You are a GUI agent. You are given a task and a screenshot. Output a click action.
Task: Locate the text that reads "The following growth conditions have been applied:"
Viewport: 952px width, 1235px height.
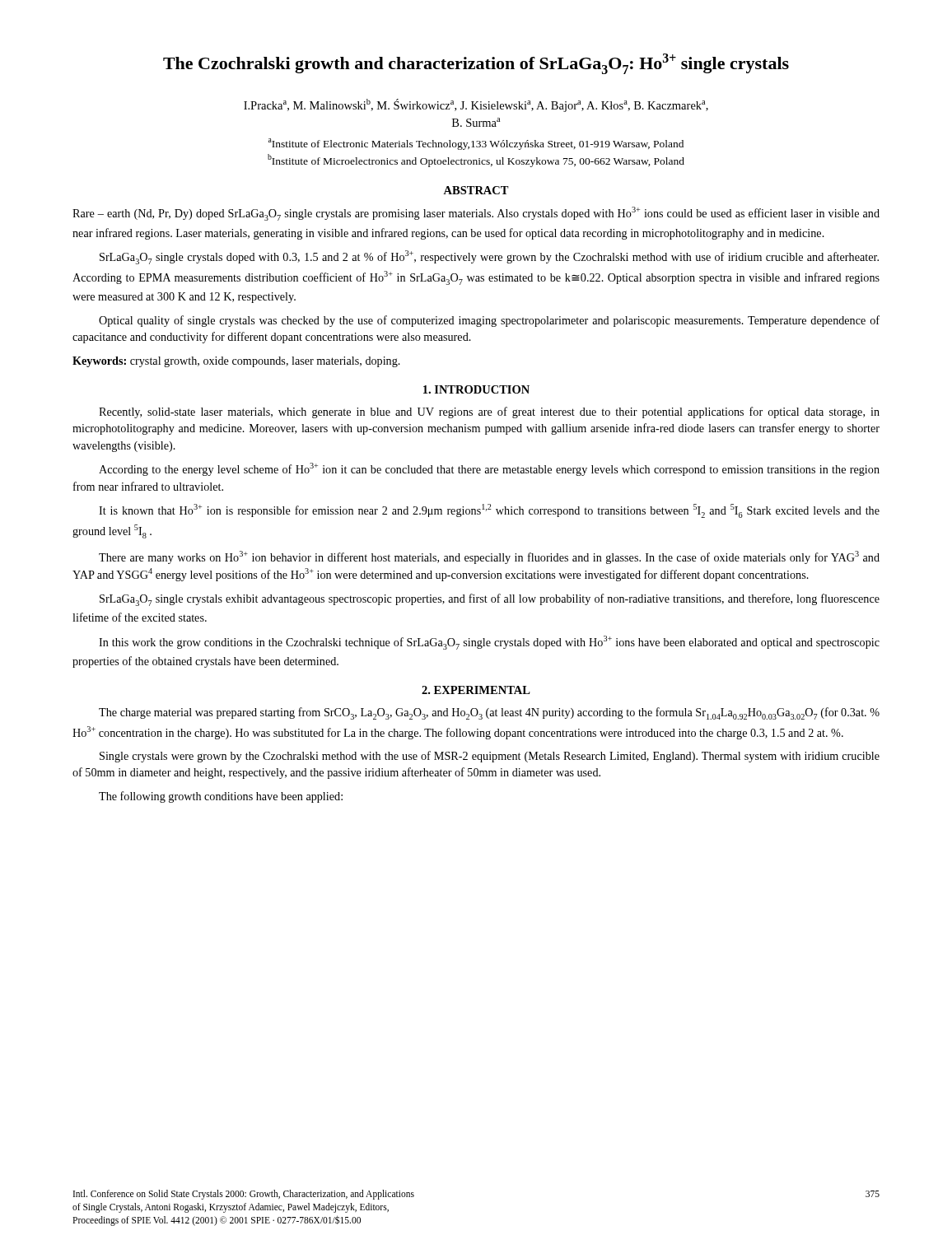click(221, 796)
